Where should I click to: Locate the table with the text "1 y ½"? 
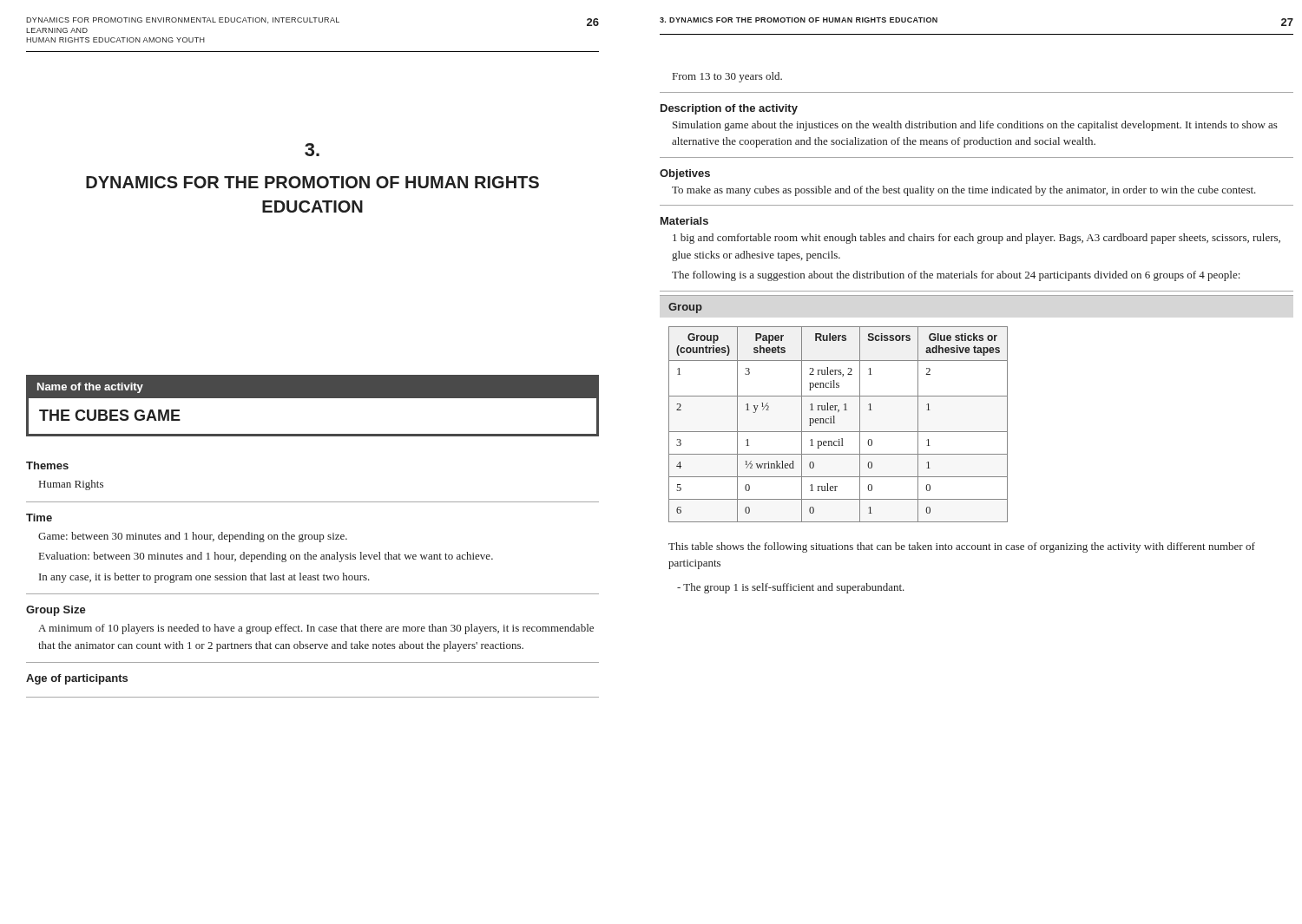(x=976, y=424)
